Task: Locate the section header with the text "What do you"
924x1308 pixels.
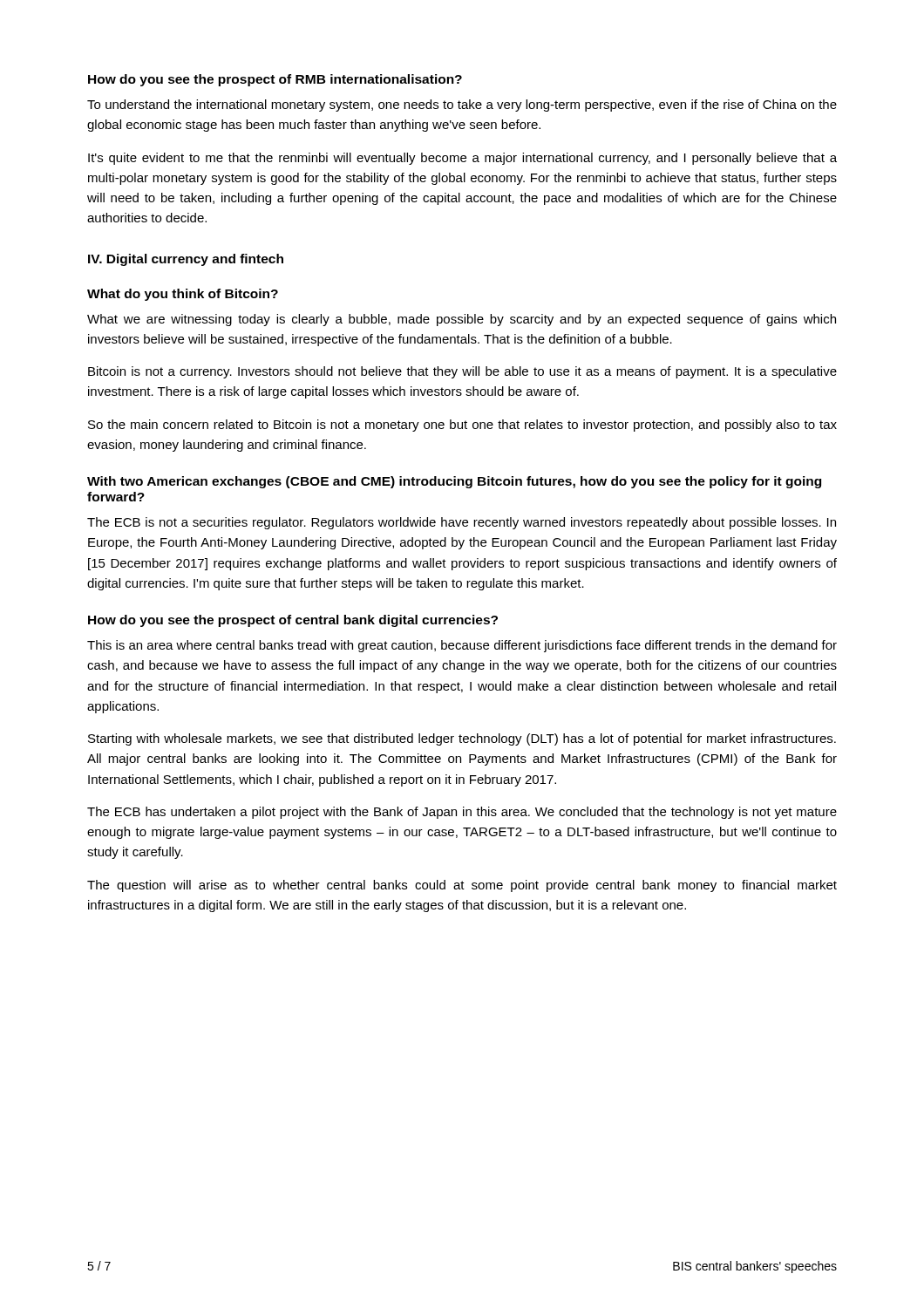Action: pyautogui.click(x=183, y=293)
